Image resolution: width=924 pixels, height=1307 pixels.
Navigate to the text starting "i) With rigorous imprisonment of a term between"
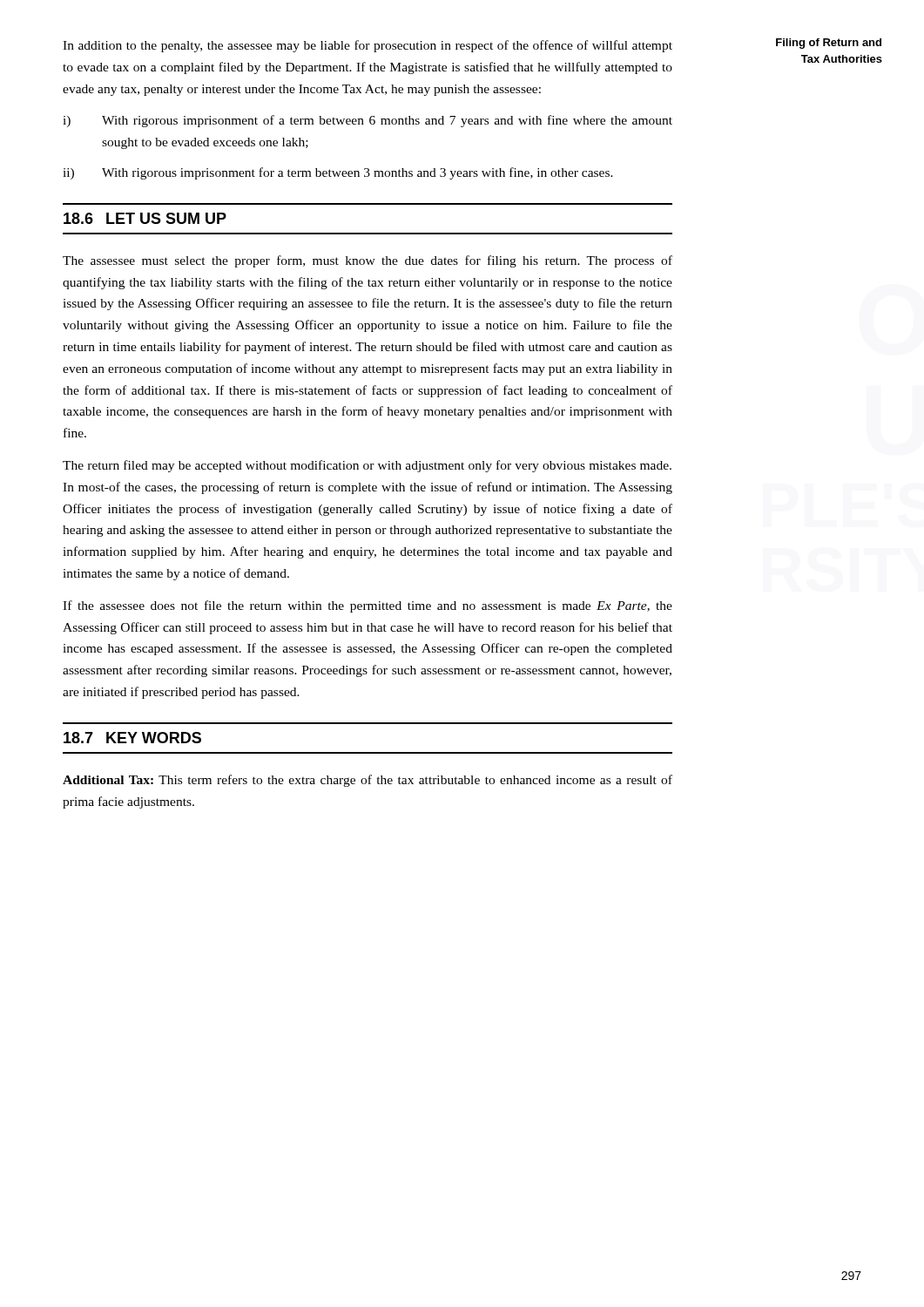[x=368, y=132]
